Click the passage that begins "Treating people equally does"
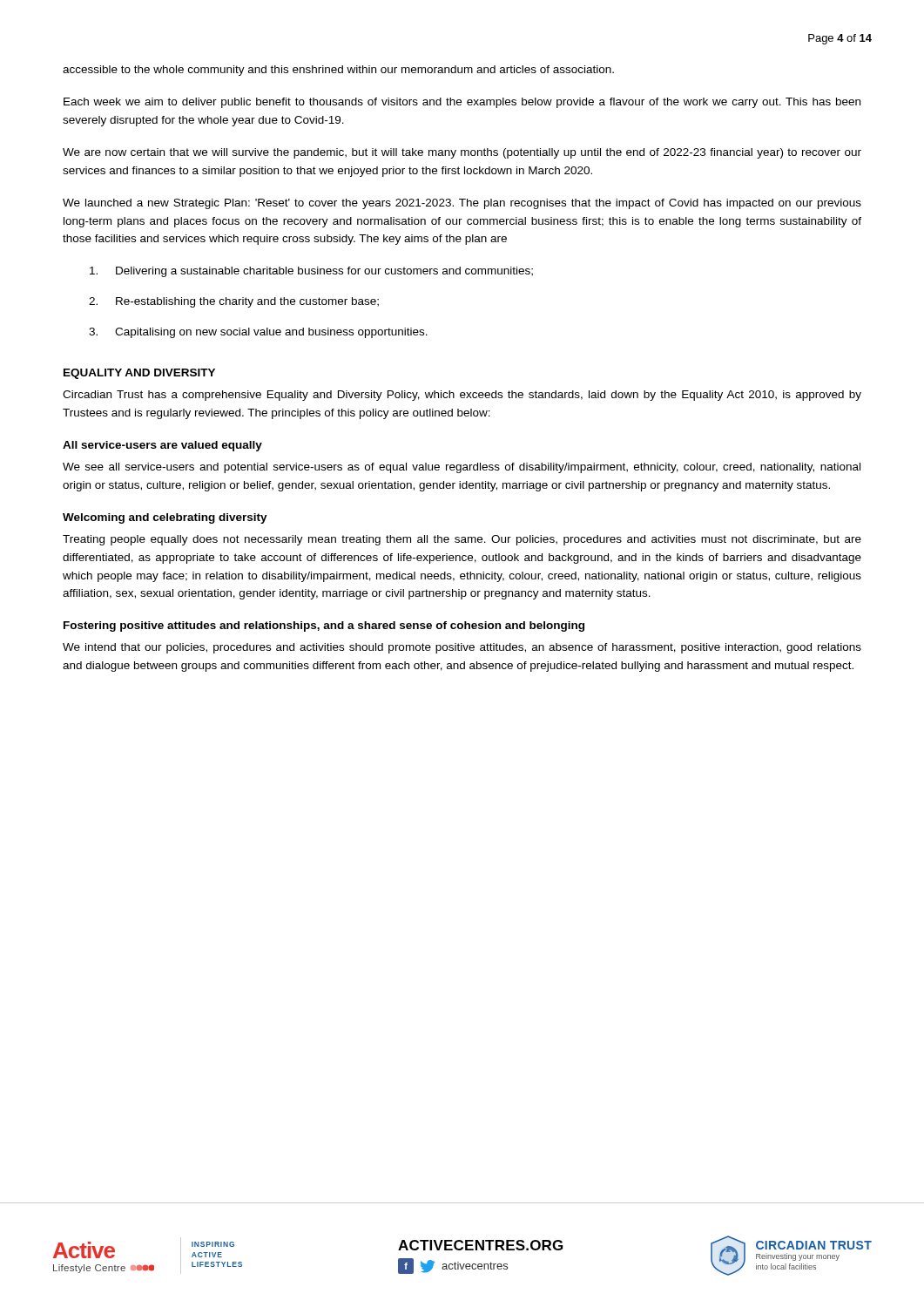The width and height of the screenshot is (924, 1307). click(462, 566)
